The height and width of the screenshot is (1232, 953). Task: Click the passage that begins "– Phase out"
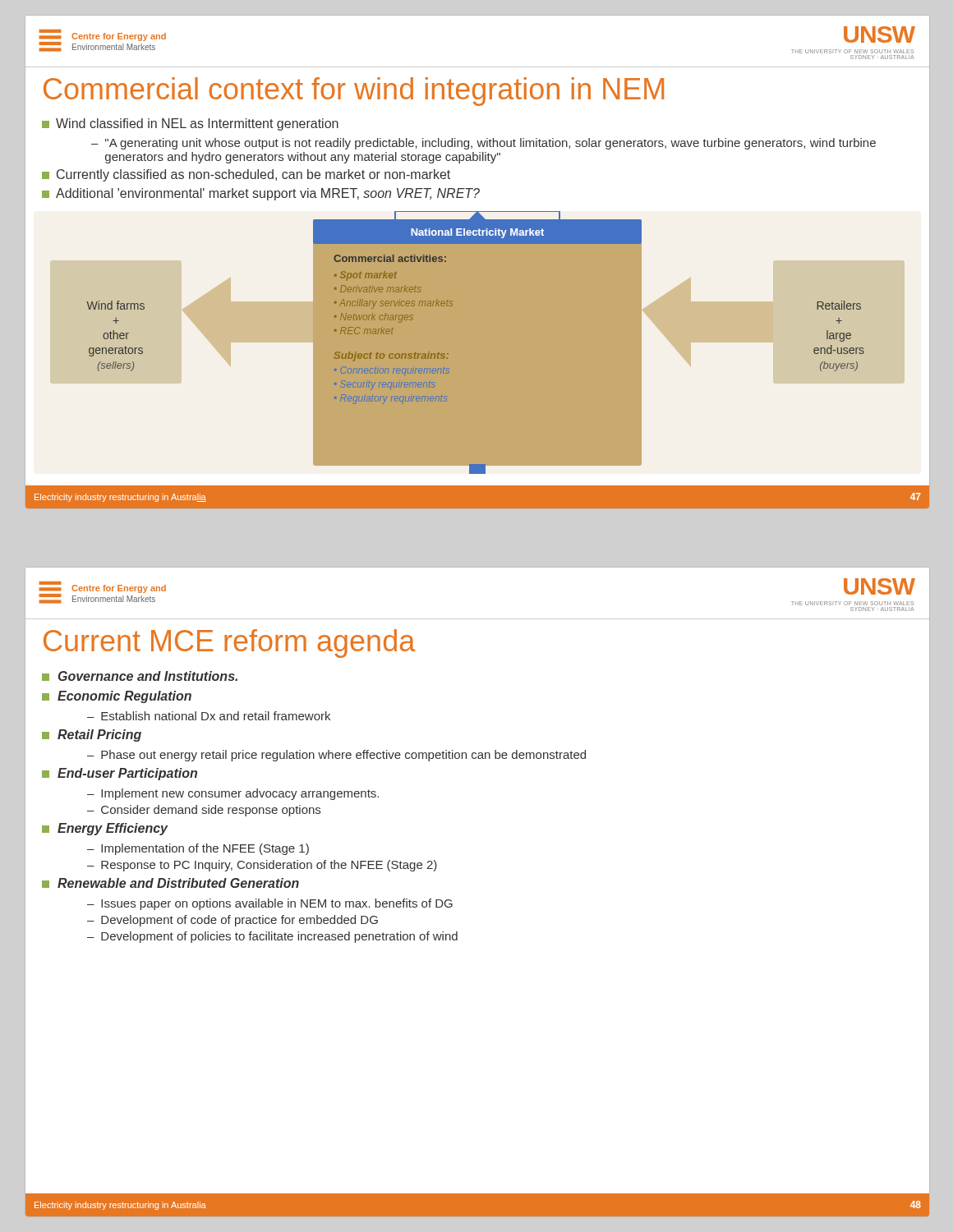(x=337, y=754)
